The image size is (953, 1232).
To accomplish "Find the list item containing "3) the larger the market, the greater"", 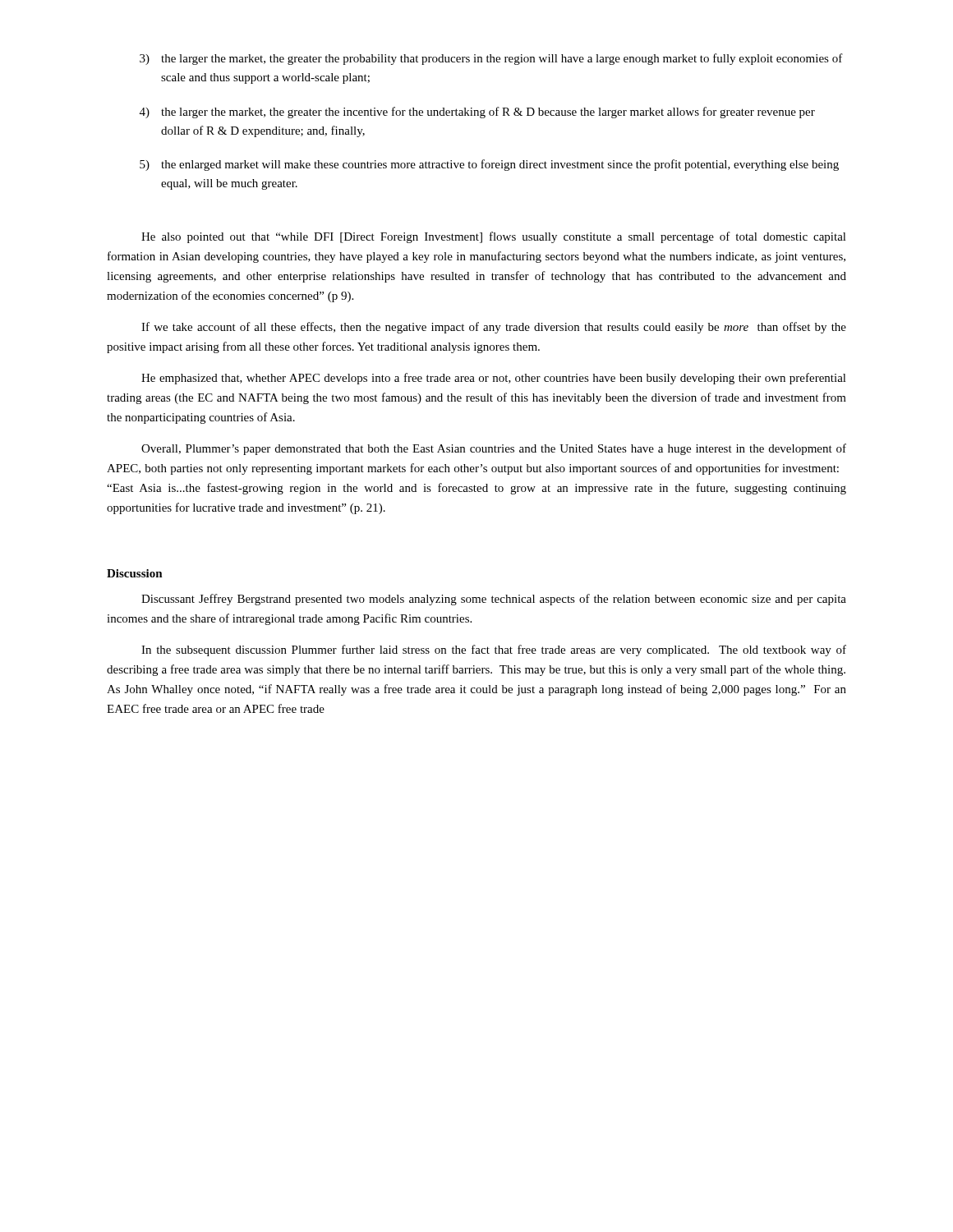I will click(x=476, y=68).
